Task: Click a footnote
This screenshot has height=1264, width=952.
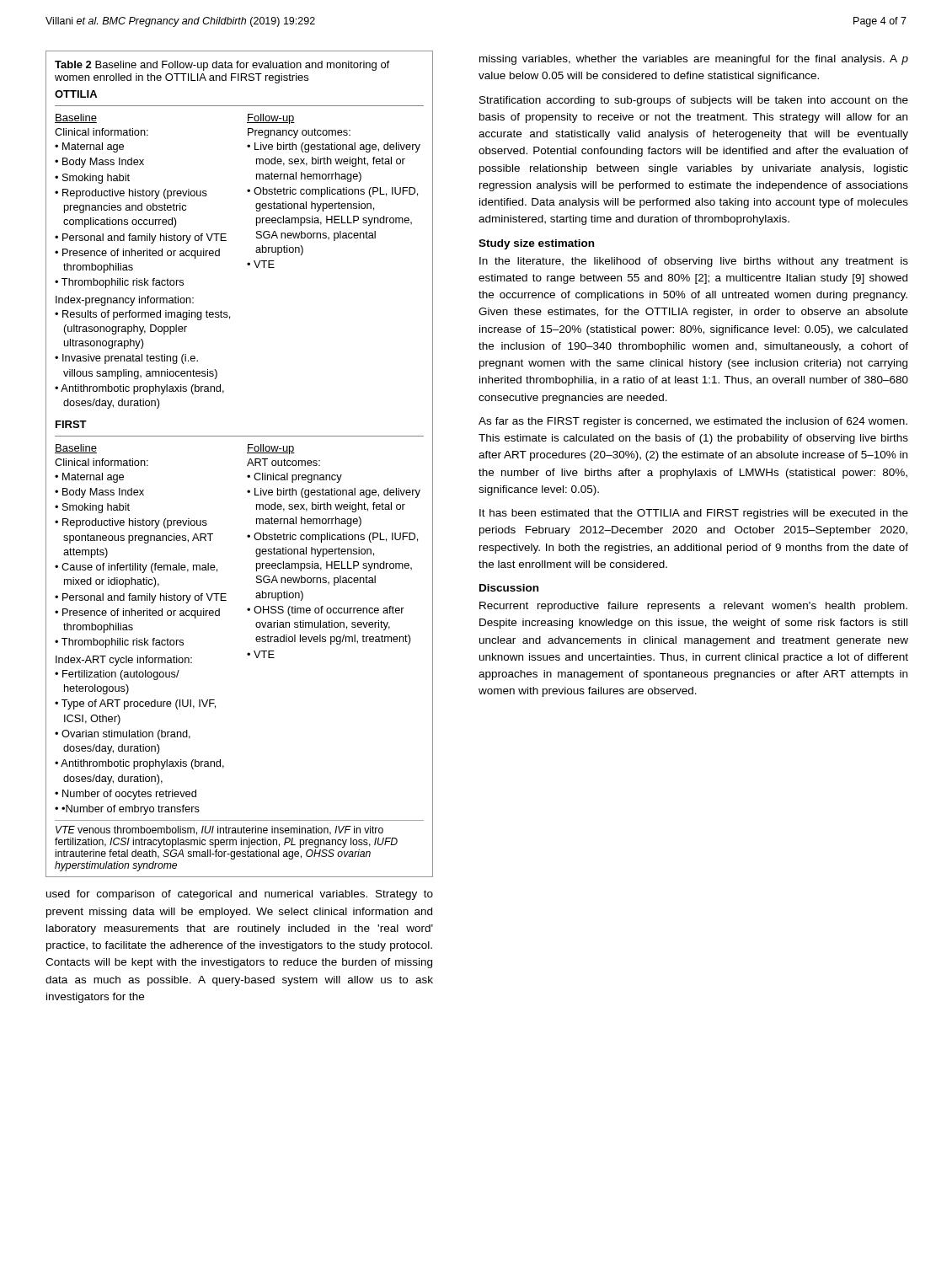Action: pos(226,848)
